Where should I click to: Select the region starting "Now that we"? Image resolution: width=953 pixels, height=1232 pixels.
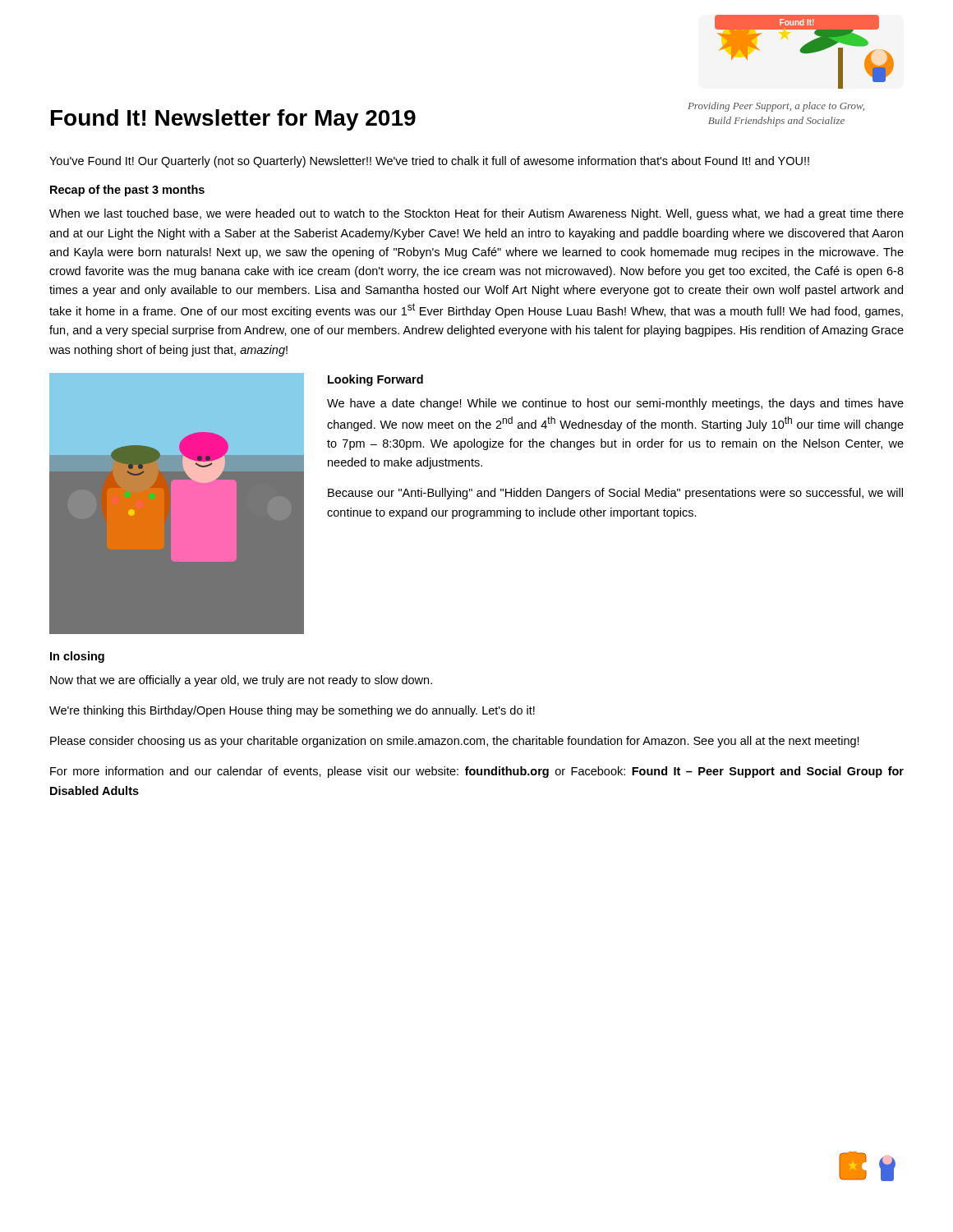pyautogui.click(x=241, y=680)
